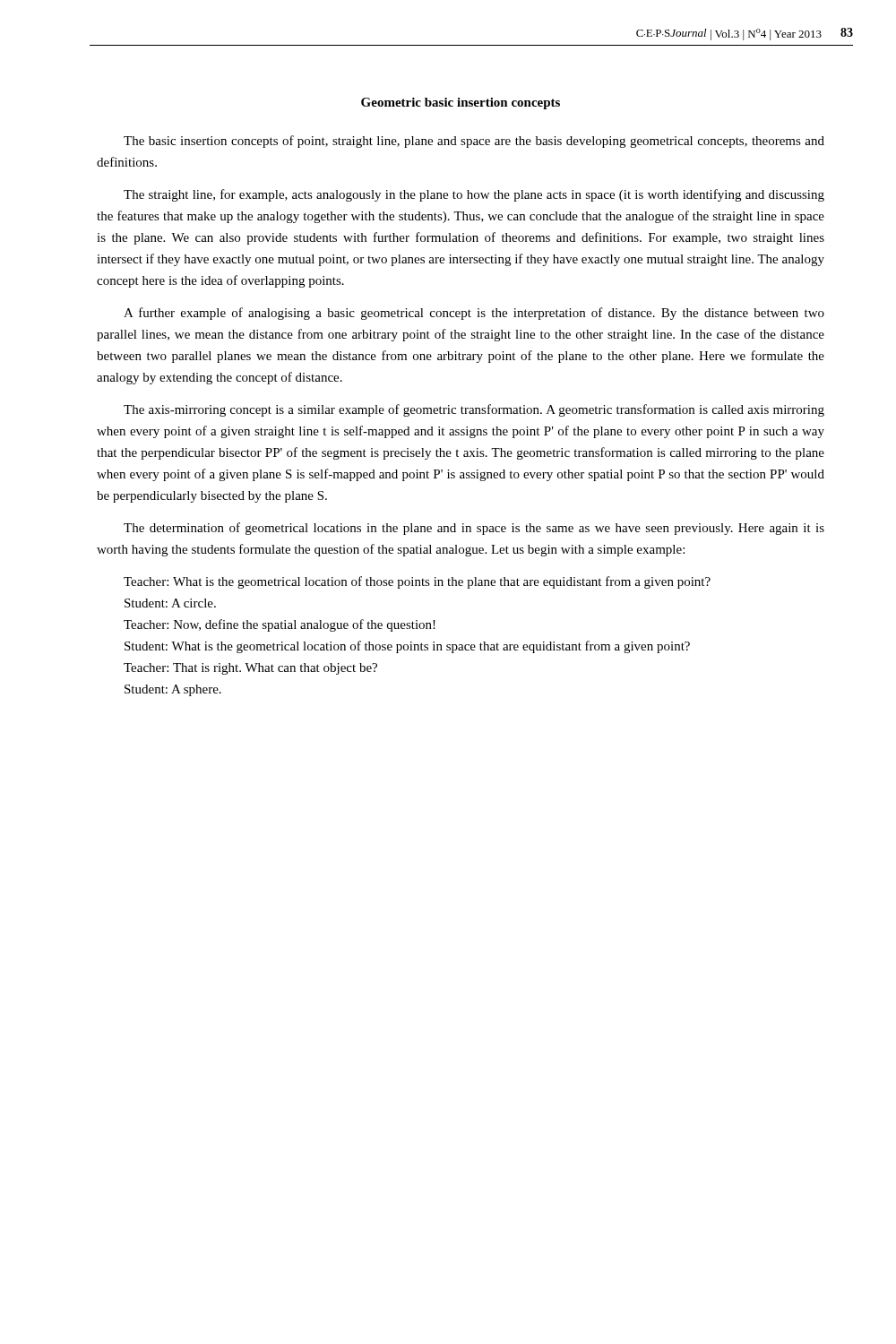Viewport: 896px width, 1344px height.
Task: Click on the passage starting "Geometric basic insertion"
Action: (x=461, y=102)
